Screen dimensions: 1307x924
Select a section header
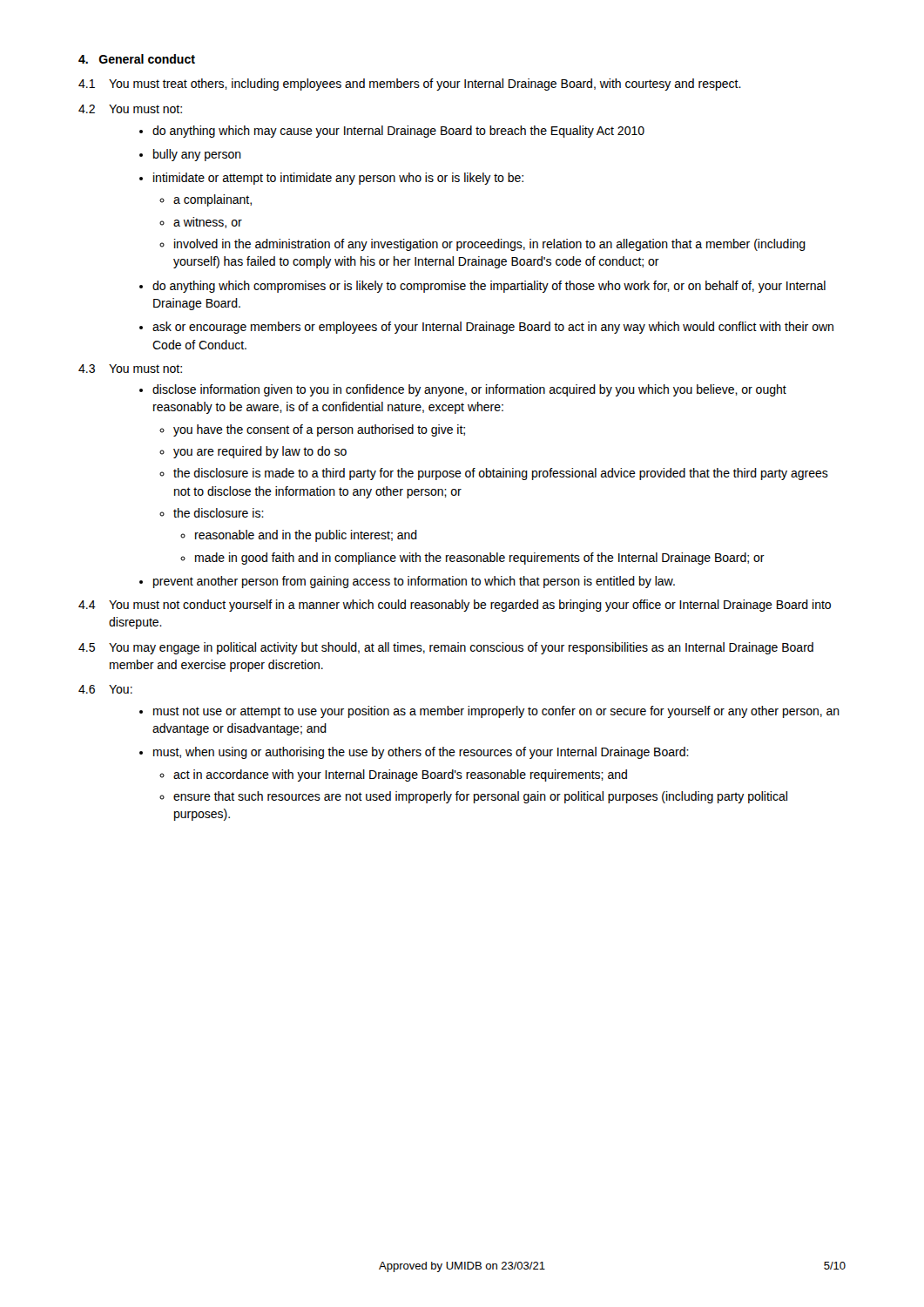point(137,59)
